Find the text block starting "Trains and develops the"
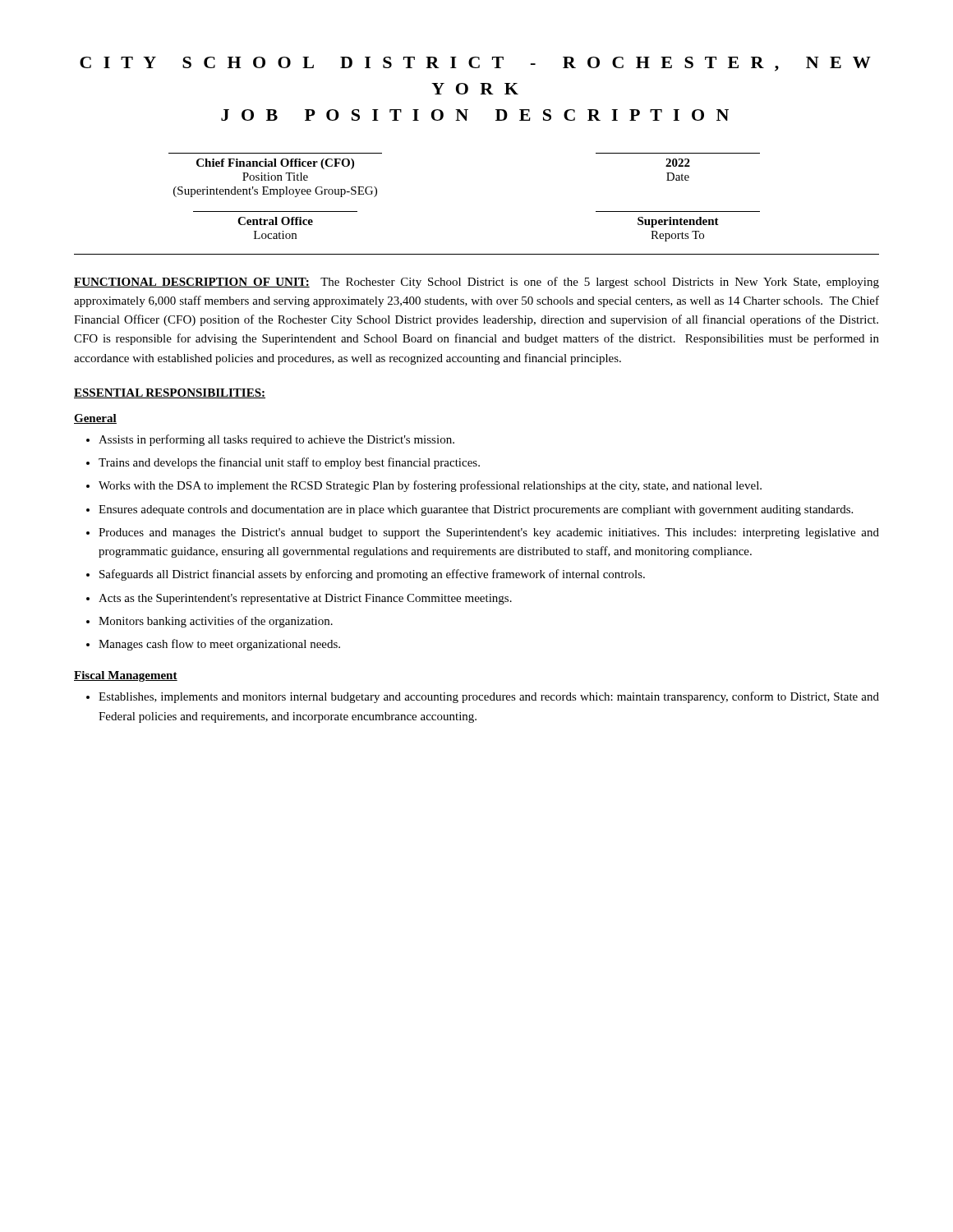The height and width of the screenshot is (1232, 953). click(290, 463)
